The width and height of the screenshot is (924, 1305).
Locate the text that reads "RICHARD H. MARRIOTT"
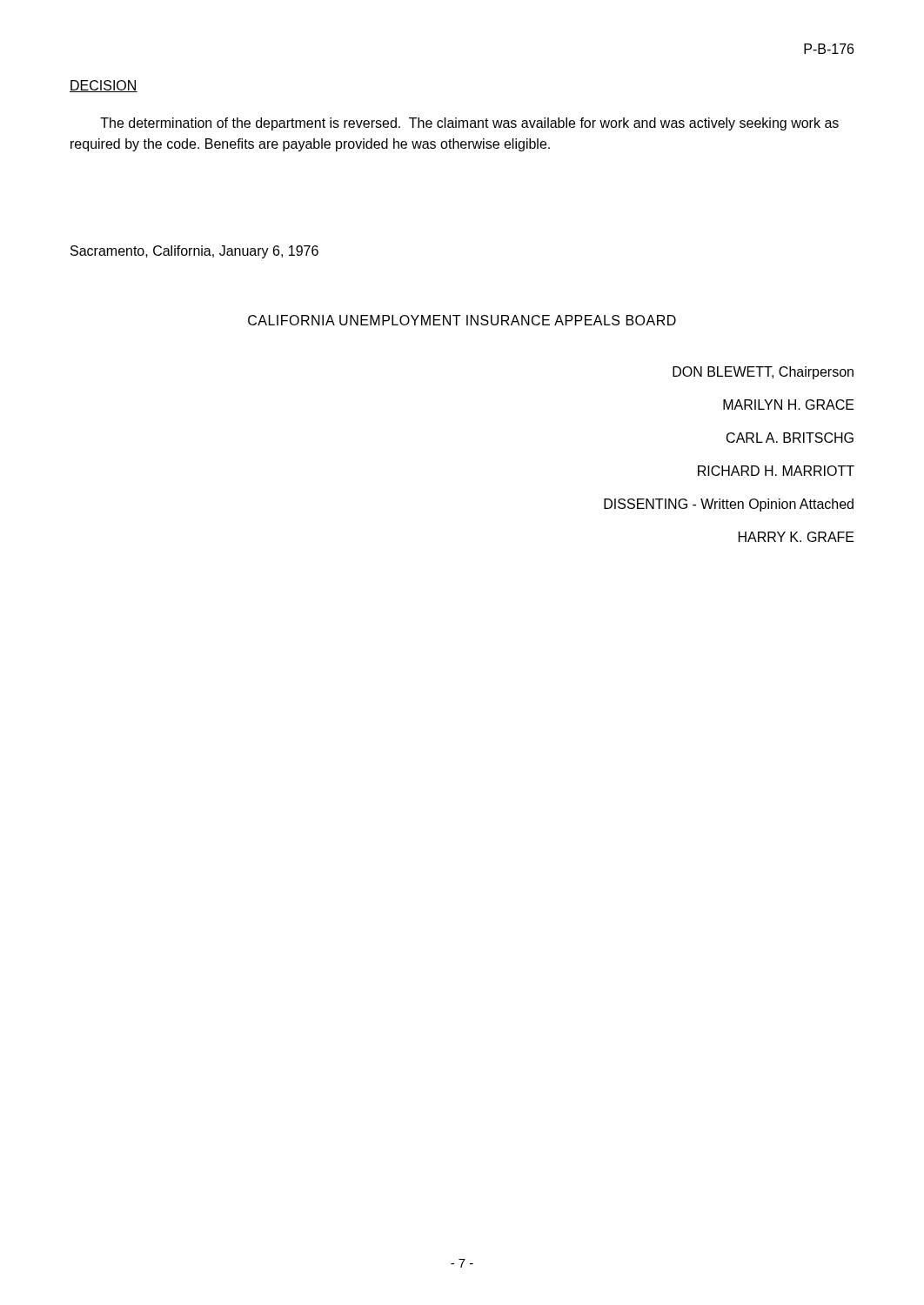776,472
